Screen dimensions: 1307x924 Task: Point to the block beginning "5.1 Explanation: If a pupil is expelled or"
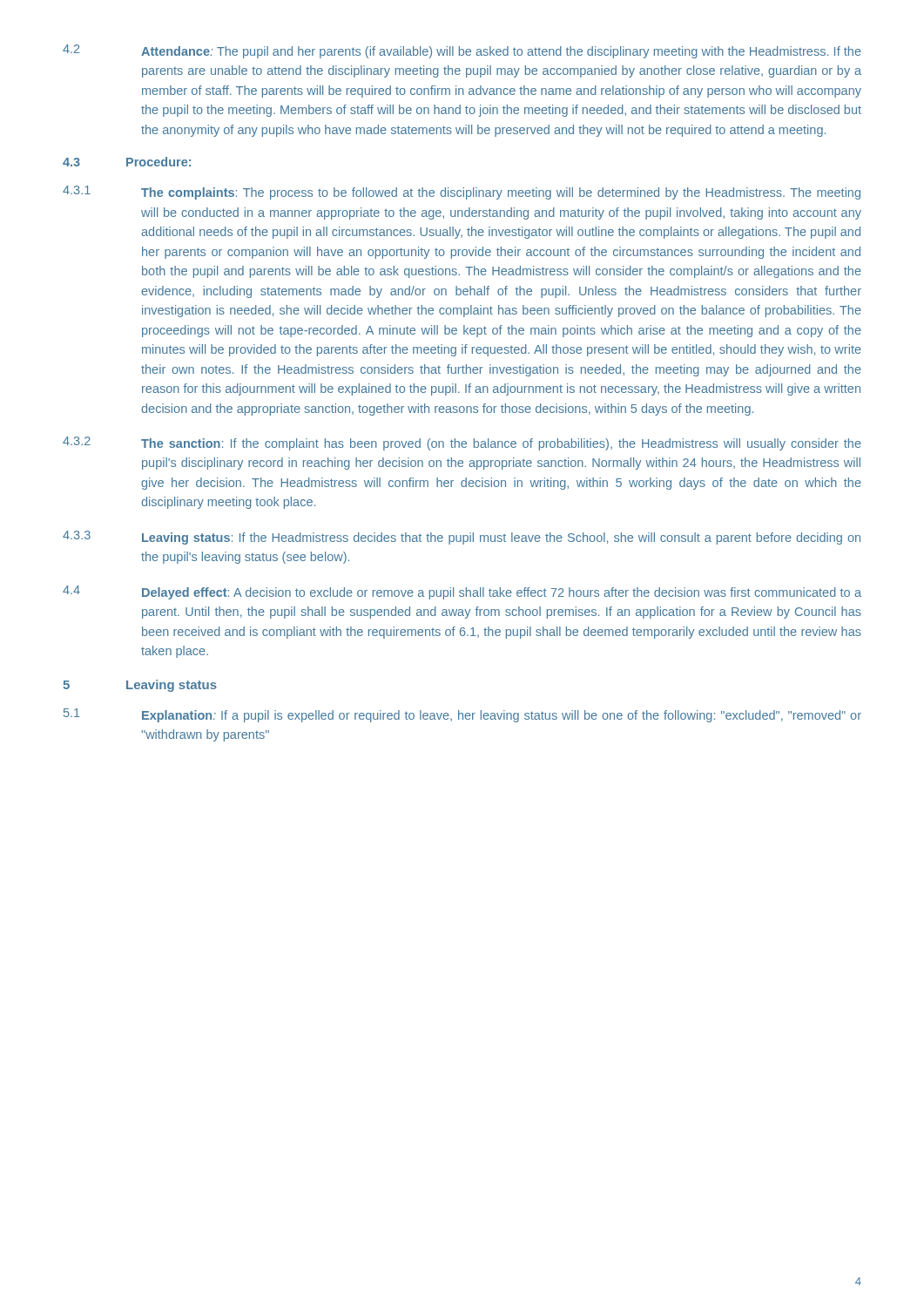pyautogui.click(x=462, y=725)
